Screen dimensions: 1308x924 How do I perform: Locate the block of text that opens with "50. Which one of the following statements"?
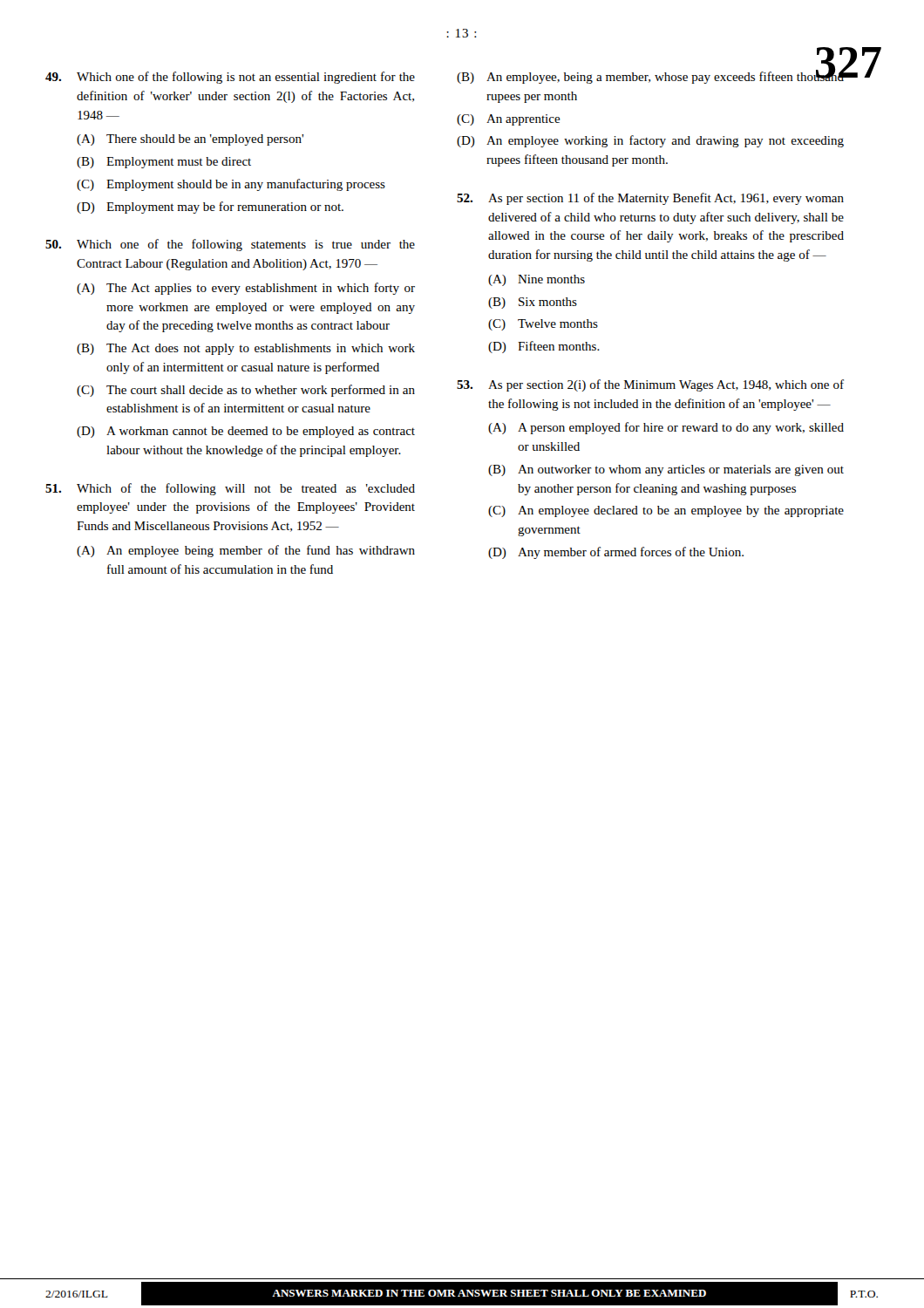click(230, 348)
